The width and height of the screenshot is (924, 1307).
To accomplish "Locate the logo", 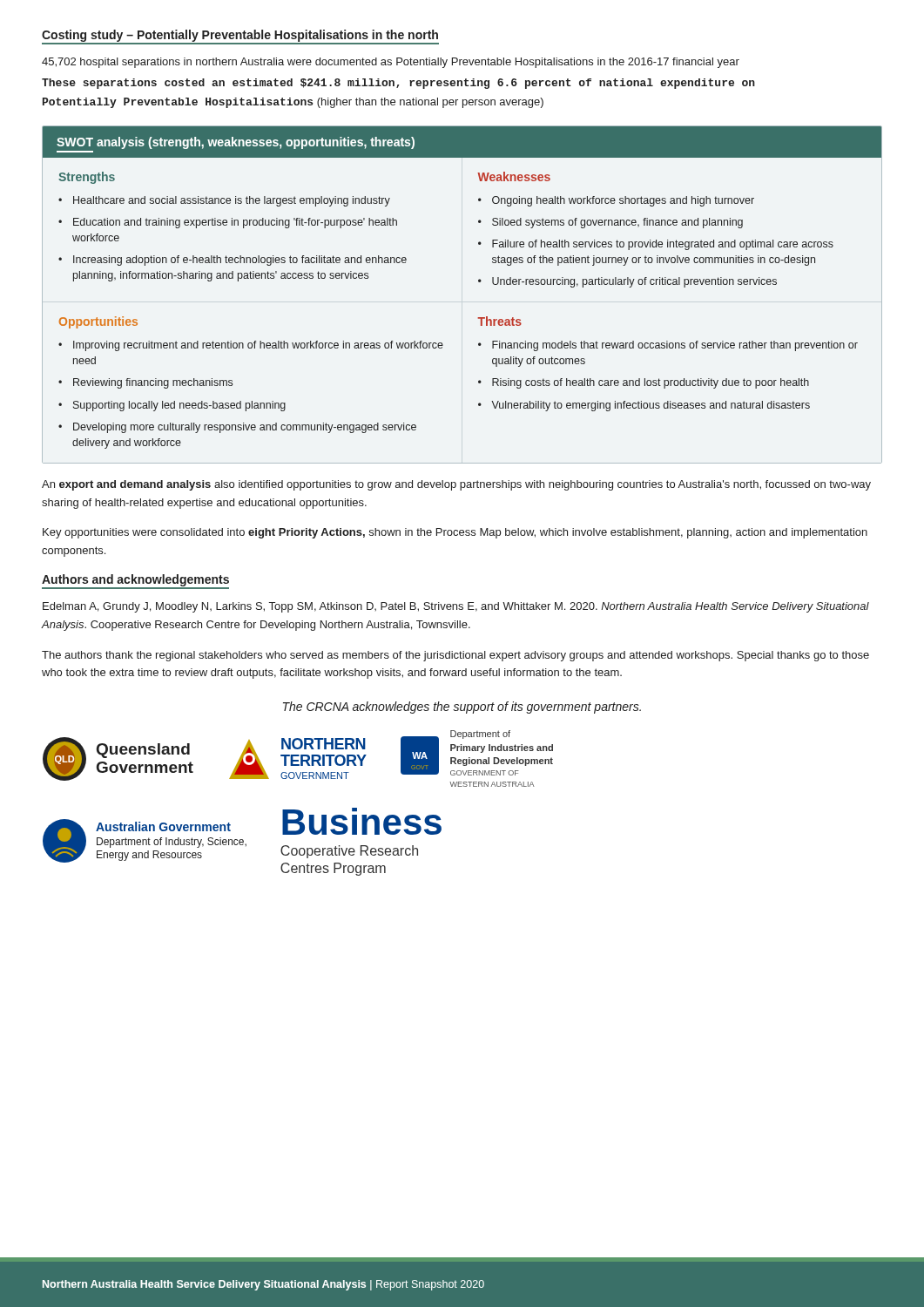I will coord(462,803).
